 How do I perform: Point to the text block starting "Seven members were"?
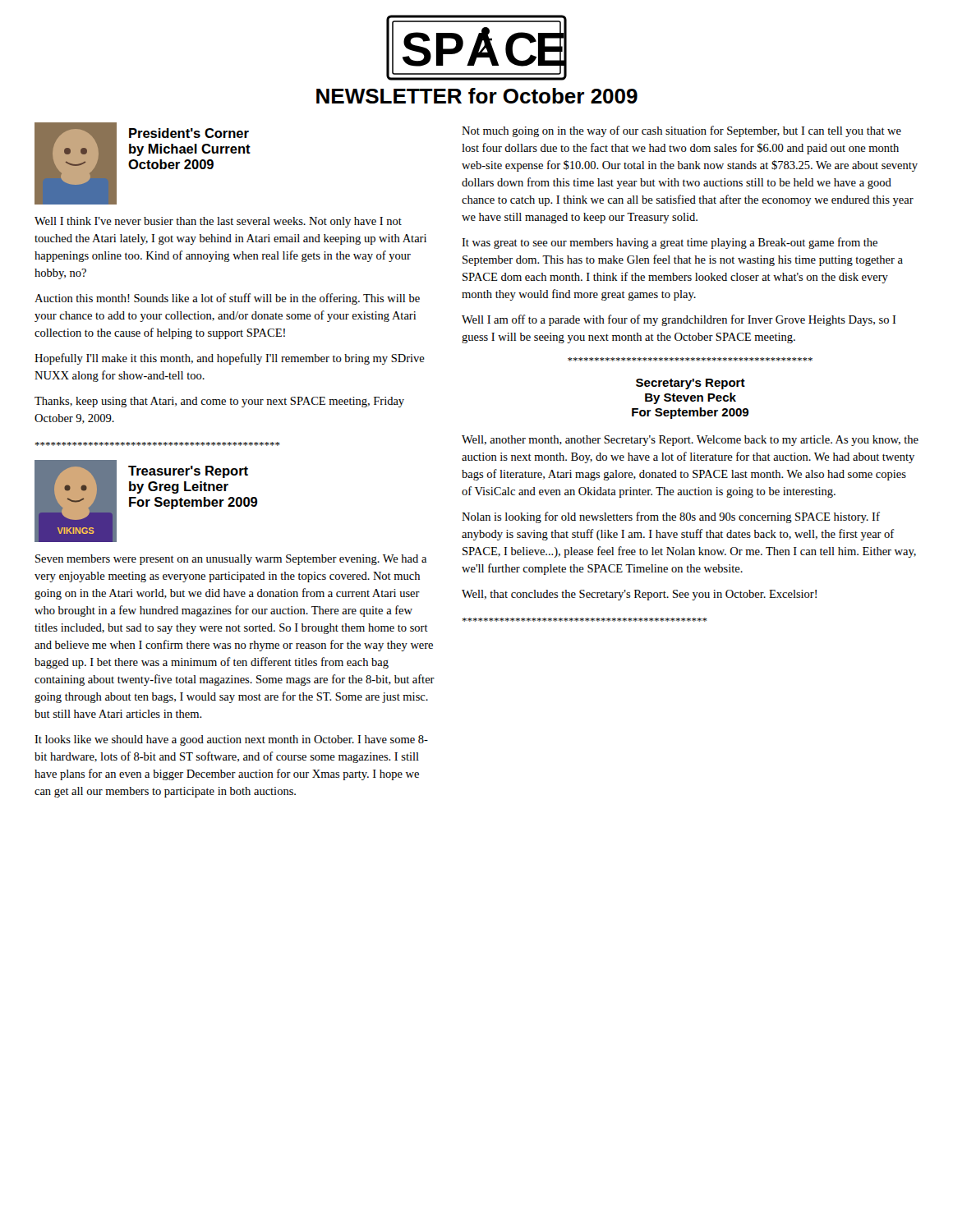point(236,637)
